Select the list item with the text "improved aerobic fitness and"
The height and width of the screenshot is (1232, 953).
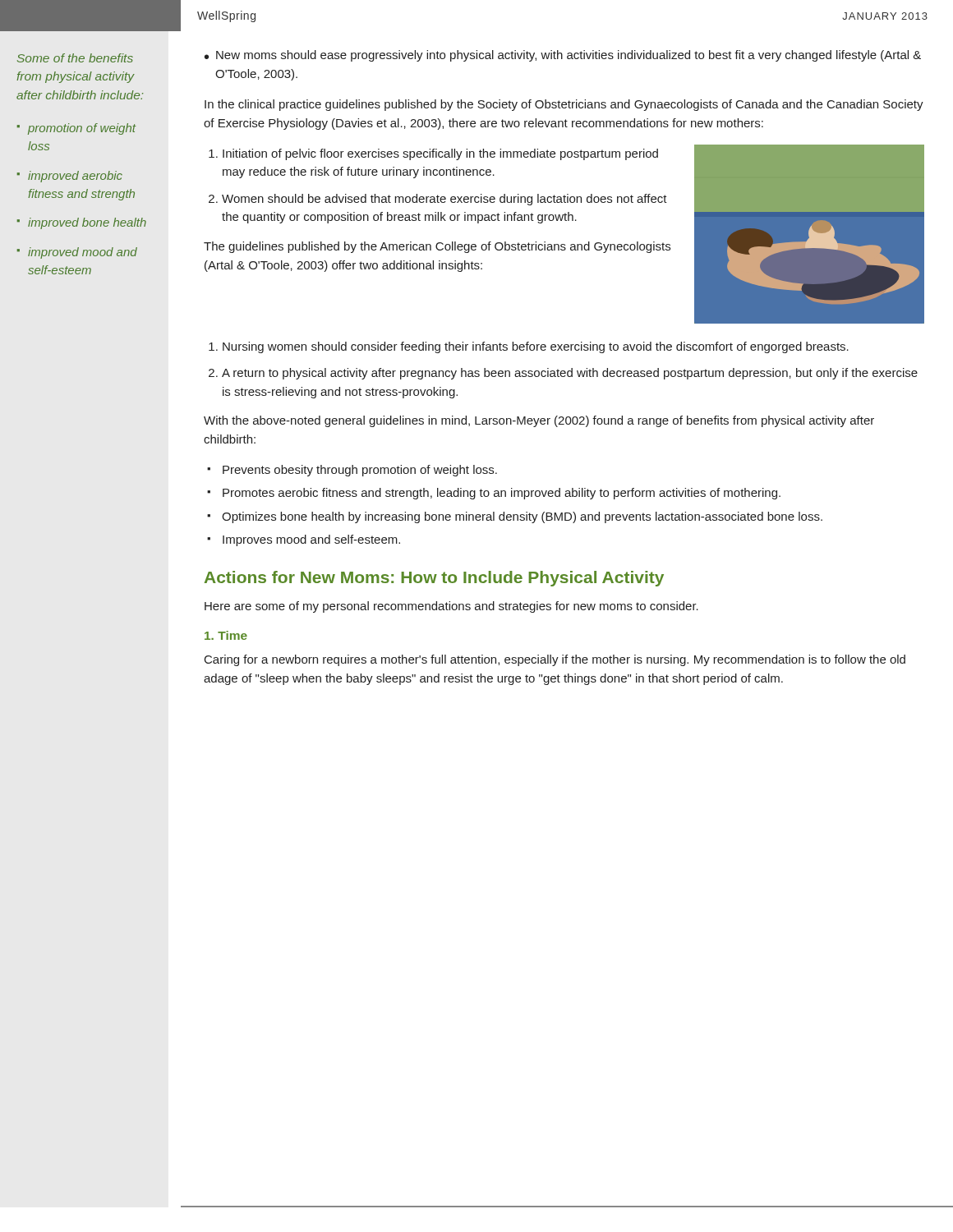click(x=82, y=184)
